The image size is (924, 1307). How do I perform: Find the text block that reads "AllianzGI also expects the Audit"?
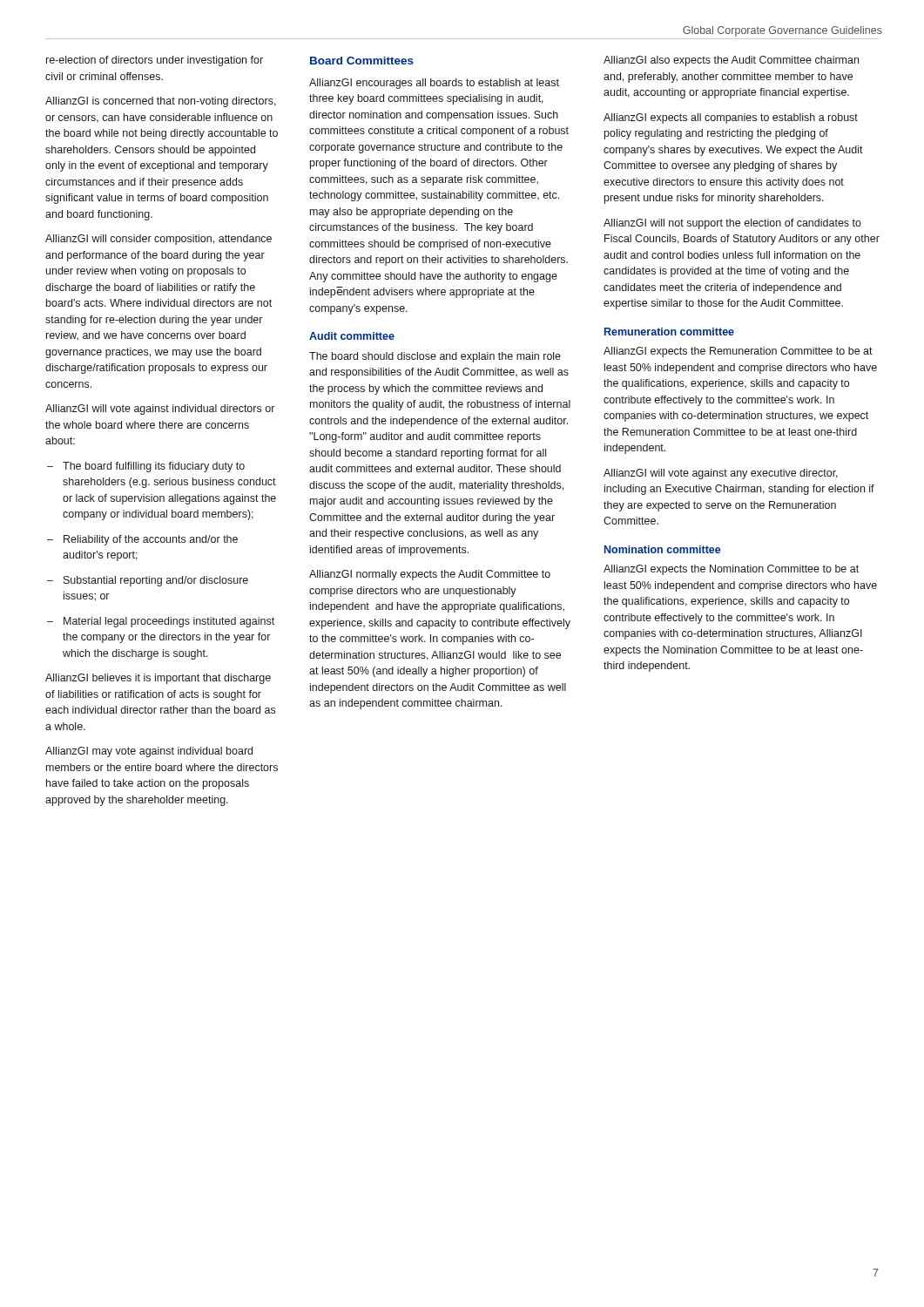pos(742,76)
